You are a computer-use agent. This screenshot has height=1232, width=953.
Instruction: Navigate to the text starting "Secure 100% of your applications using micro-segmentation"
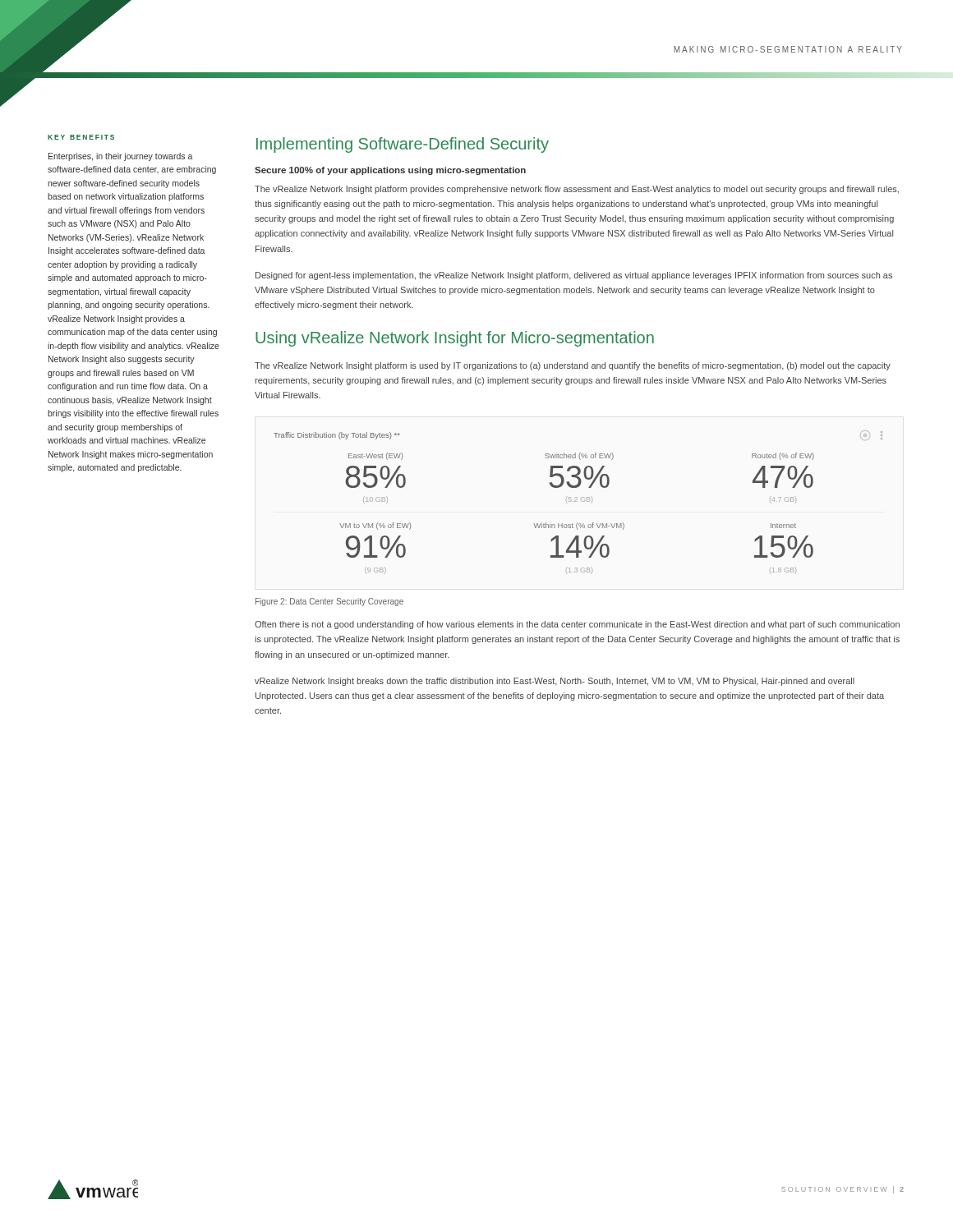pos(390,170)
